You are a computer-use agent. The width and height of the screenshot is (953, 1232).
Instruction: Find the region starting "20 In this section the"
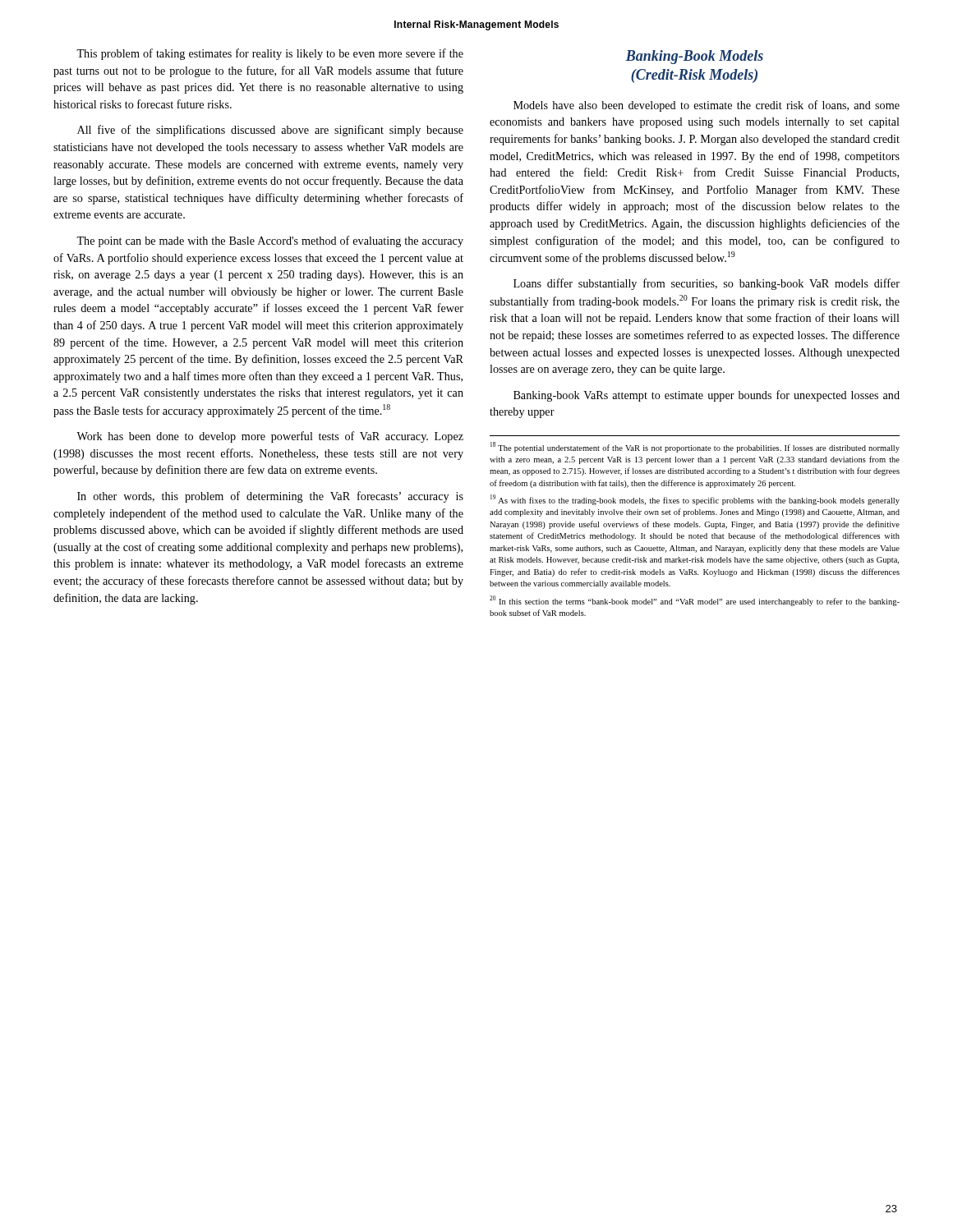(695, 606)
